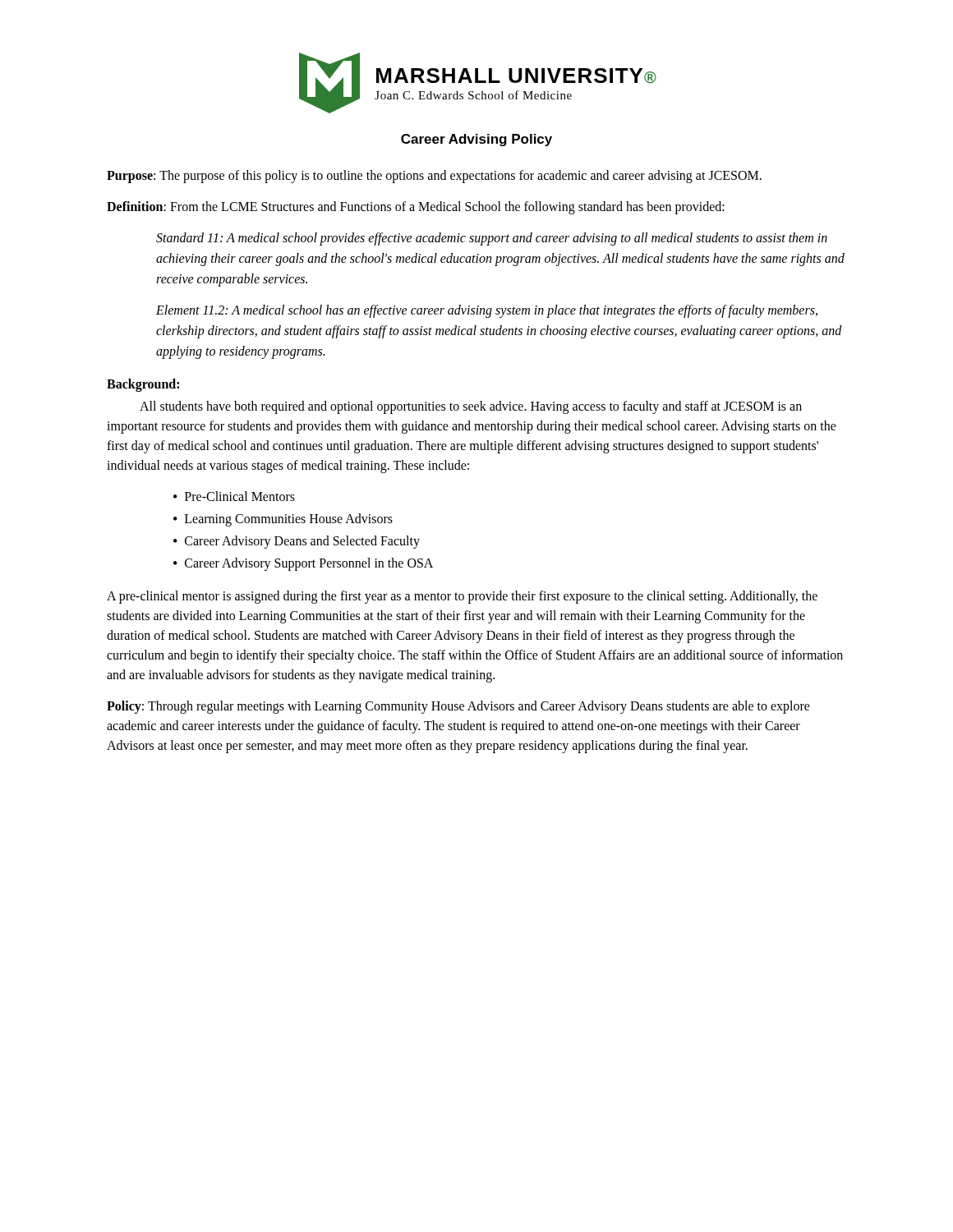This screenshot has width=953, height=1232.
Task: Click on the passage starting "Policy: Through regular meetings with Learning"
Action: coord(476,726)
